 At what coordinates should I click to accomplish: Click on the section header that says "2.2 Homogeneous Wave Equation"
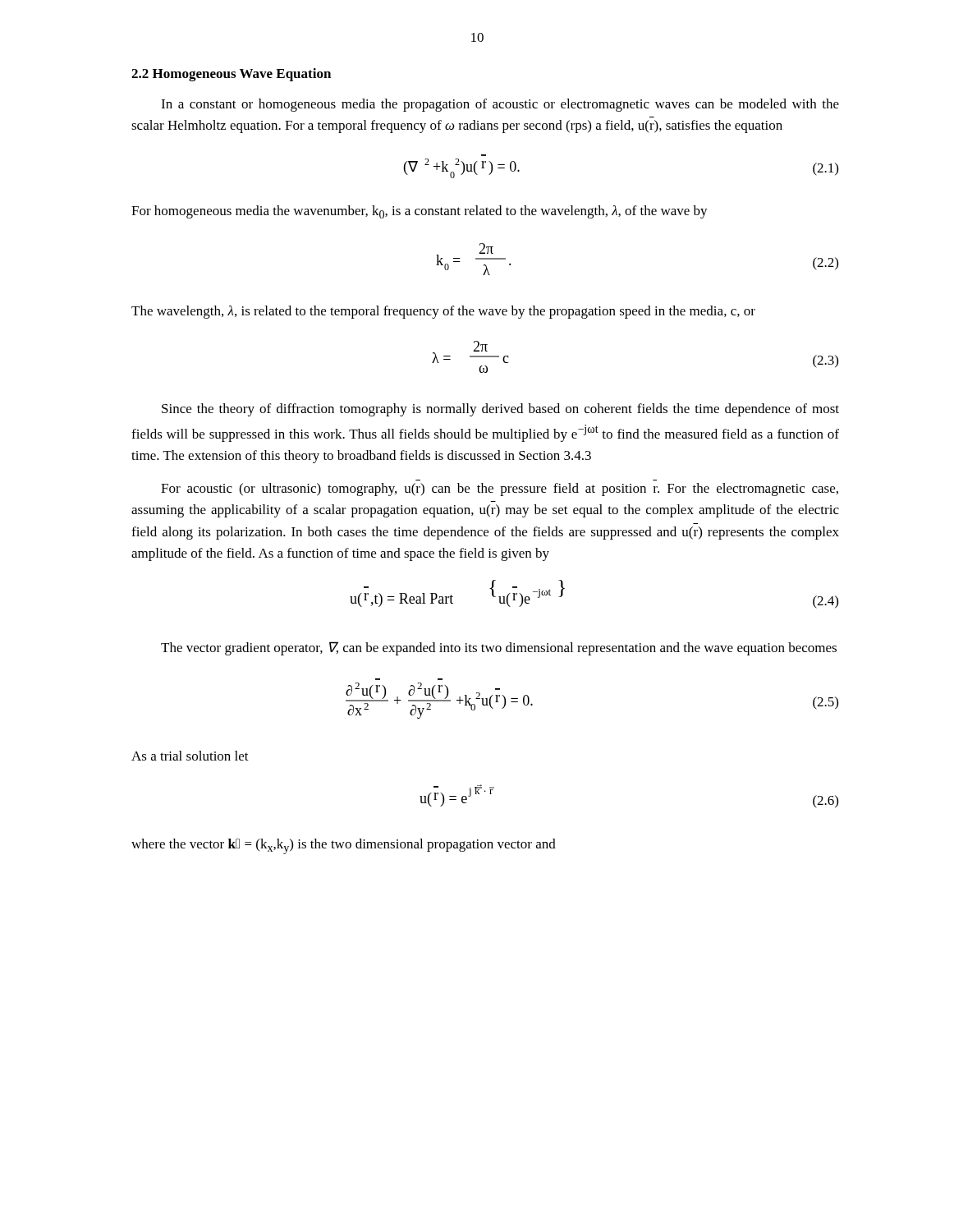[231, 73]
